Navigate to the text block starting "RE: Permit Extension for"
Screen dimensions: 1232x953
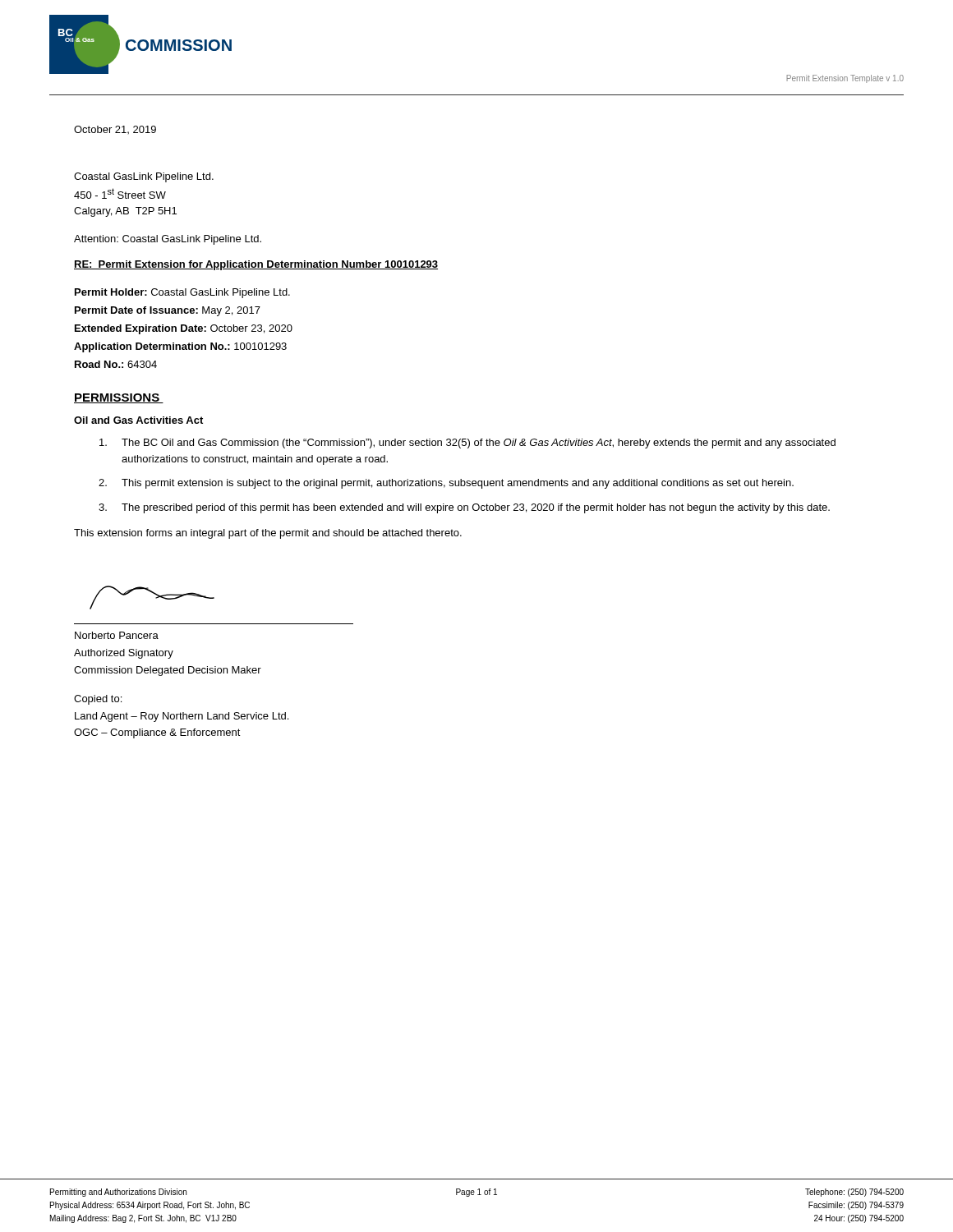(x=256, y=264)
